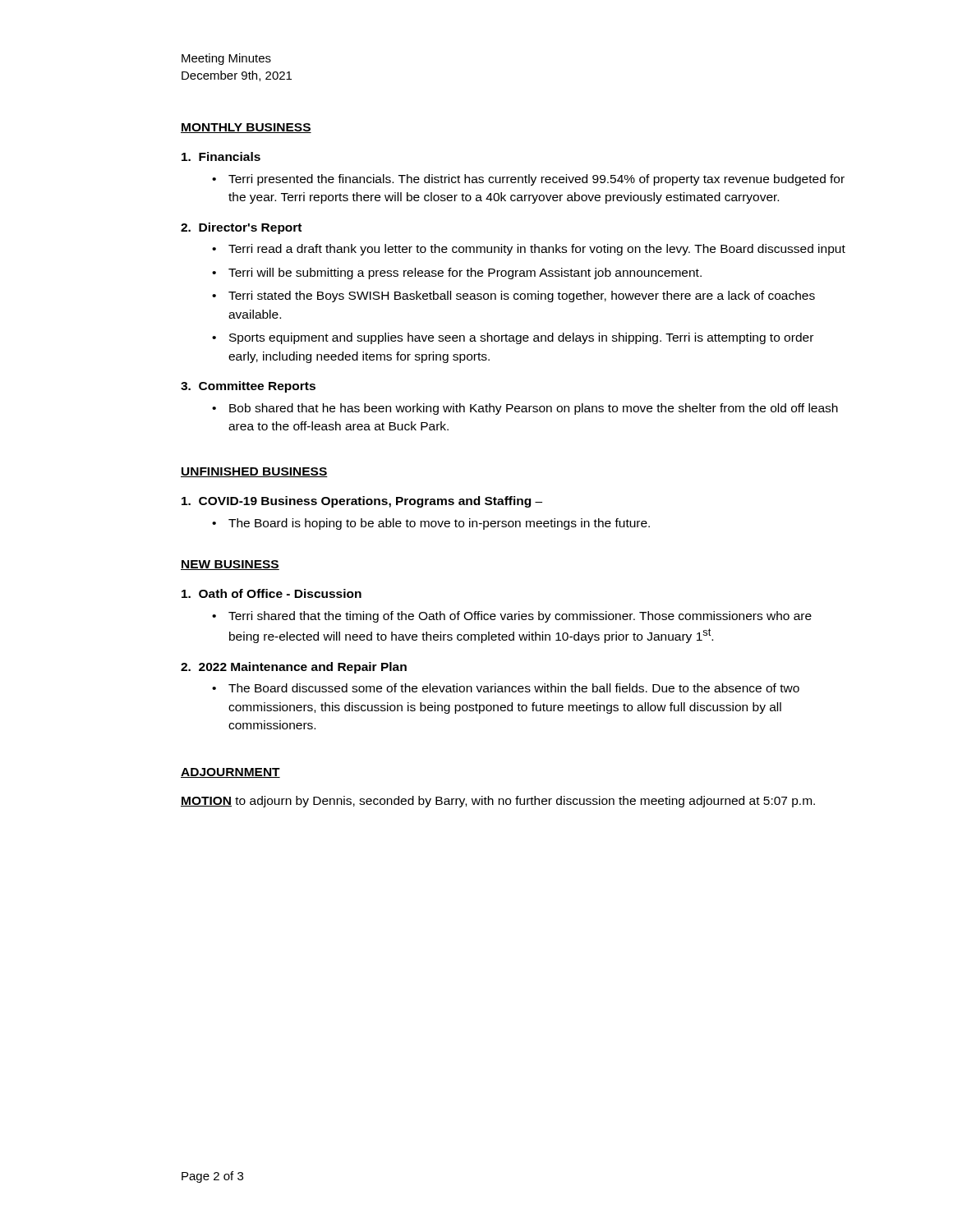953x1232 pixels.
Task: Select the region starting "The Board is hoping"
Action: [440, 522]
